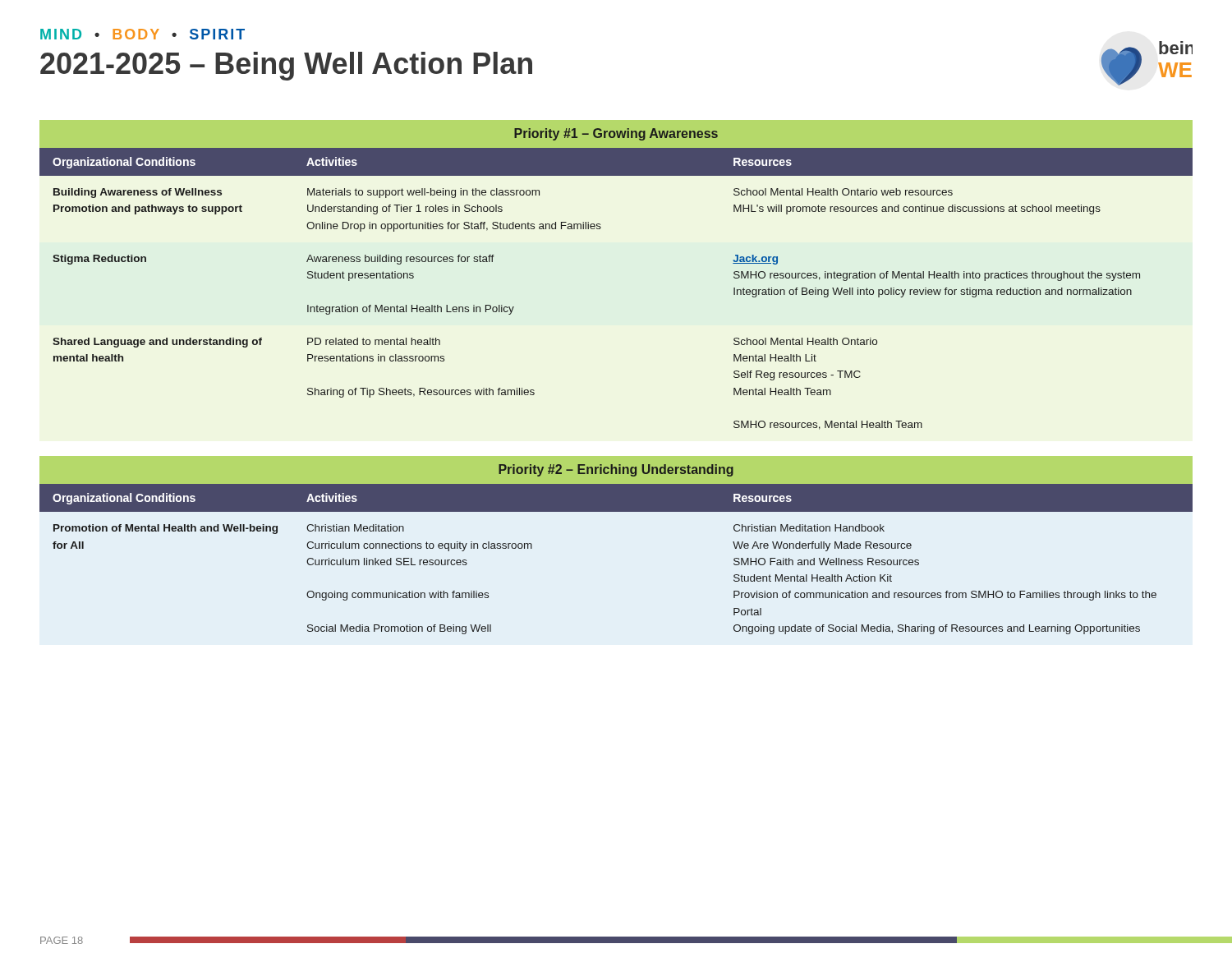Find the title with the text "2021-2025 – Being Well Action Plan"

point(287,64)
